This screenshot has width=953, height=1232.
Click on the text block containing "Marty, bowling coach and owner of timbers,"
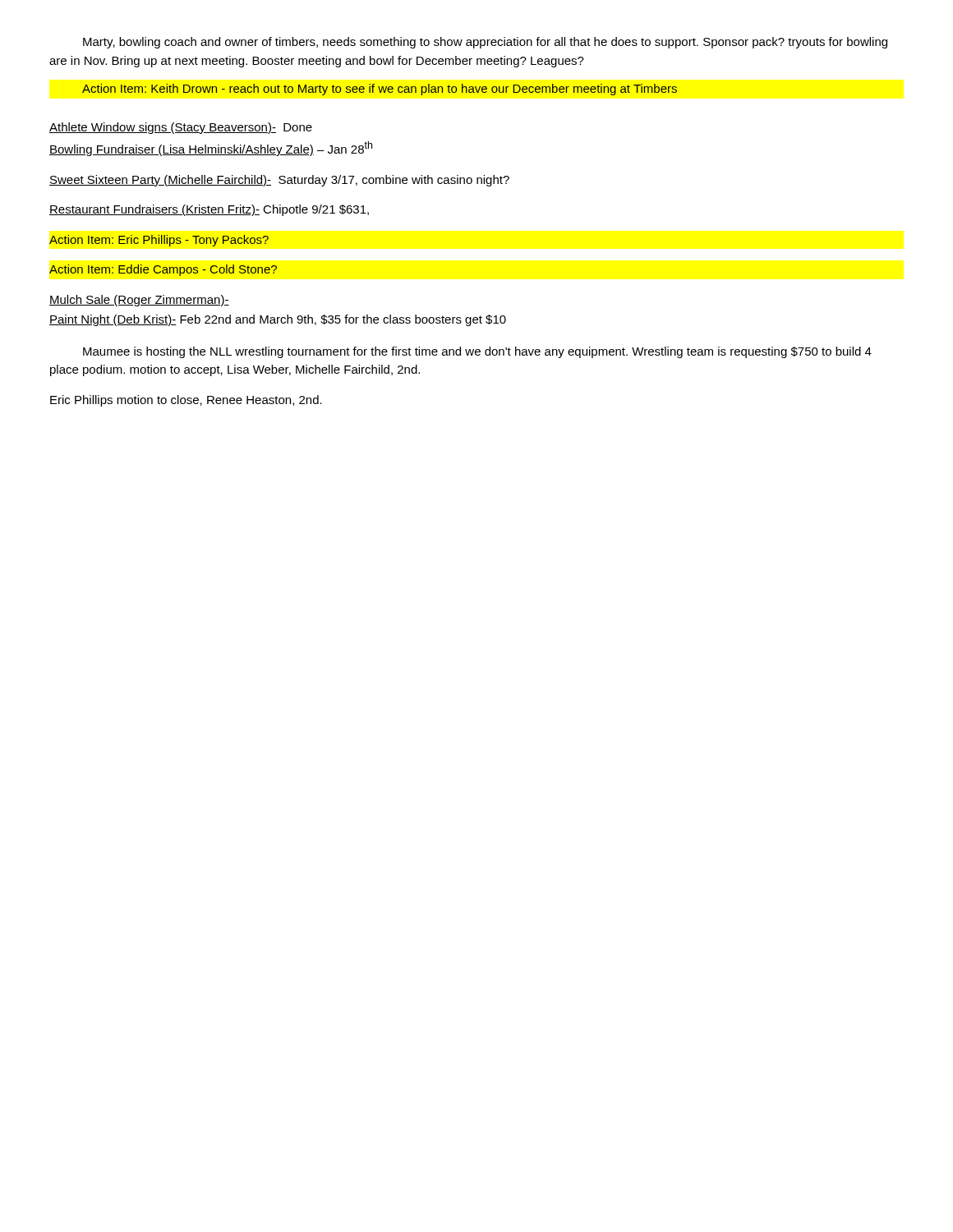(x=469, y=51)
